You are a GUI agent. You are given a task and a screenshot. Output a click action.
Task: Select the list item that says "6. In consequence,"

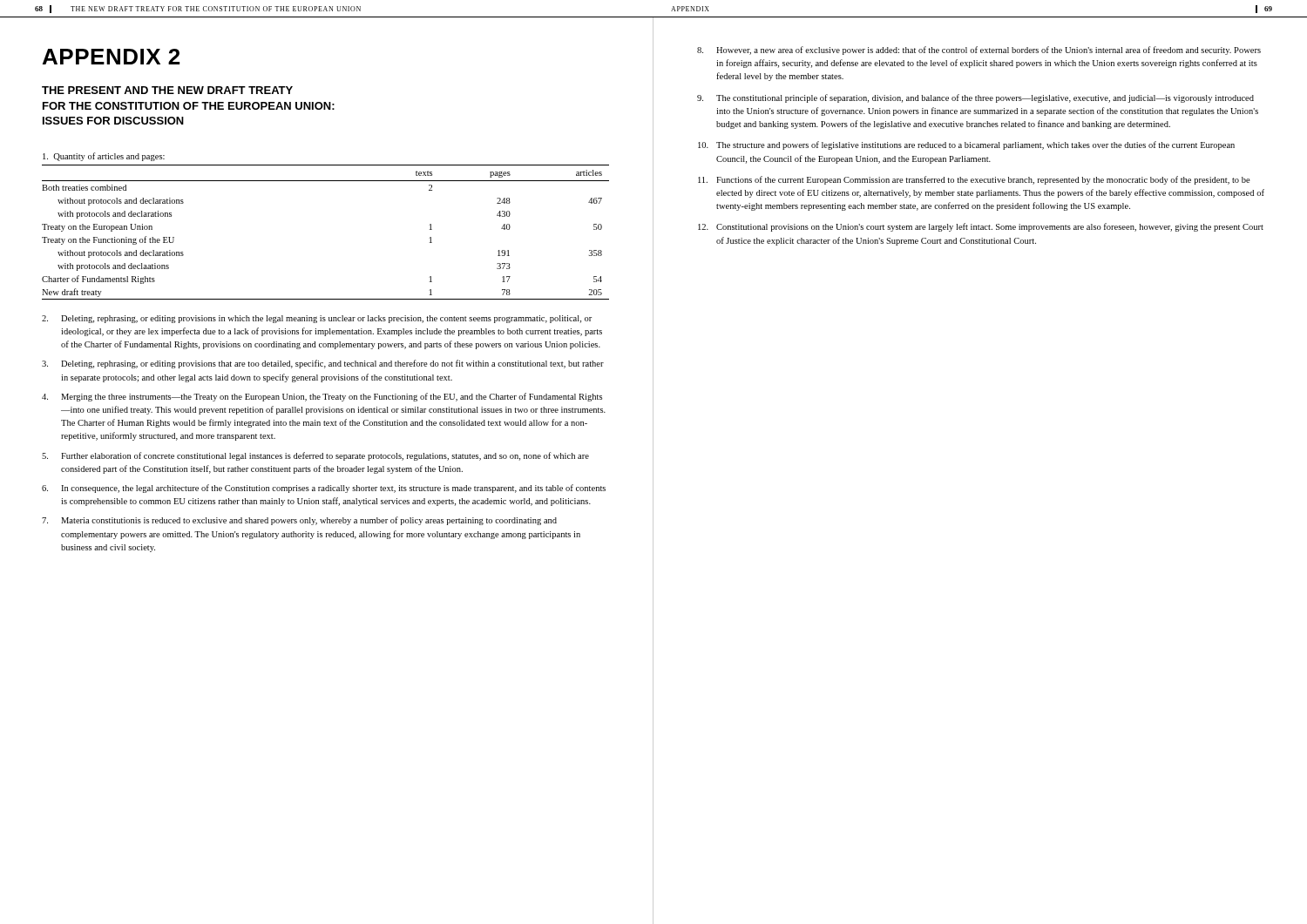(325, 495)
